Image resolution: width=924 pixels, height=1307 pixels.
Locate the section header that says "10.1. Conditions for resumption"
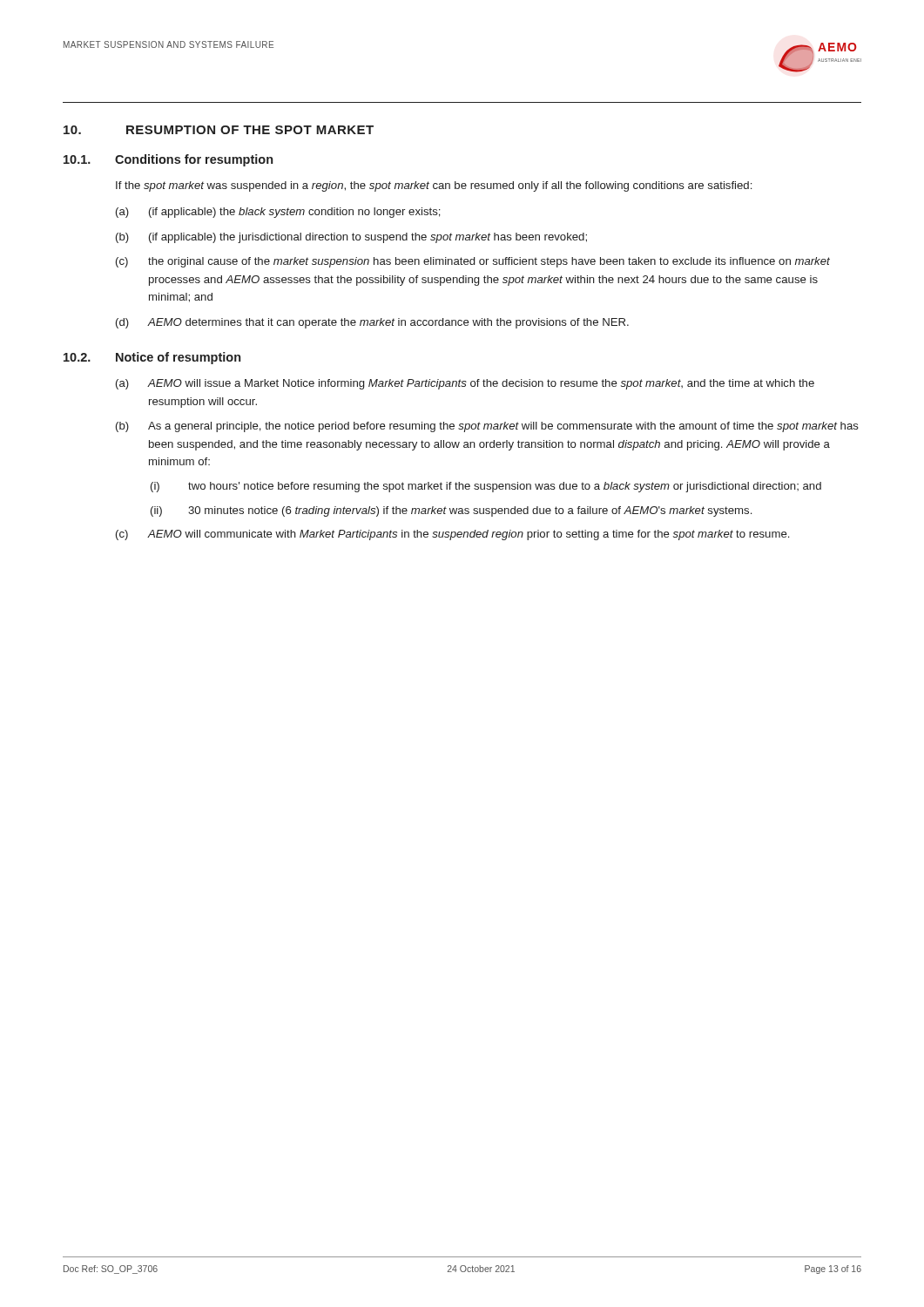tap(168, 159)
